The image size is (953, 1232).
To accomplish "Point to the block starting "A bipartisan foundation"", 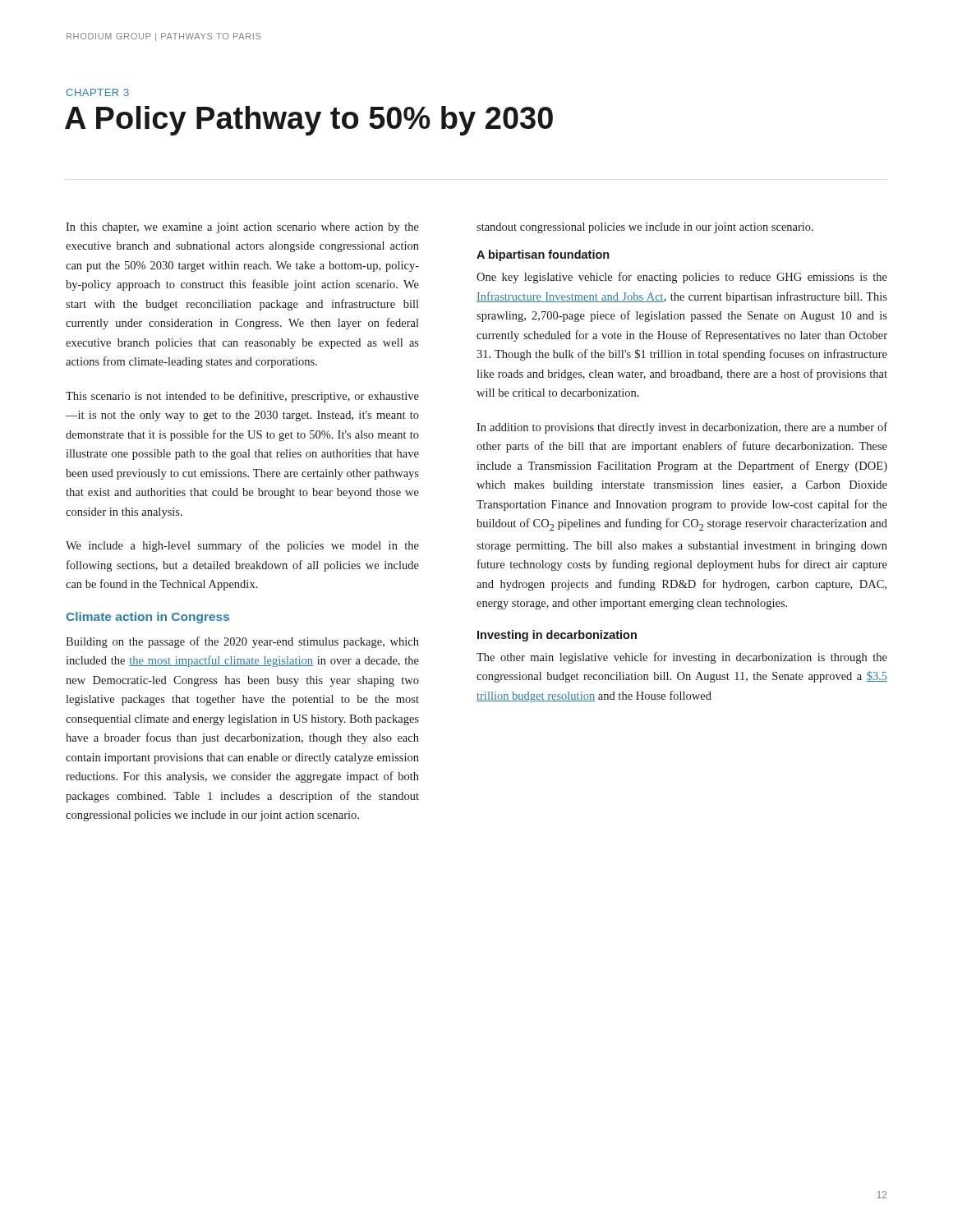I will (543, 255).
